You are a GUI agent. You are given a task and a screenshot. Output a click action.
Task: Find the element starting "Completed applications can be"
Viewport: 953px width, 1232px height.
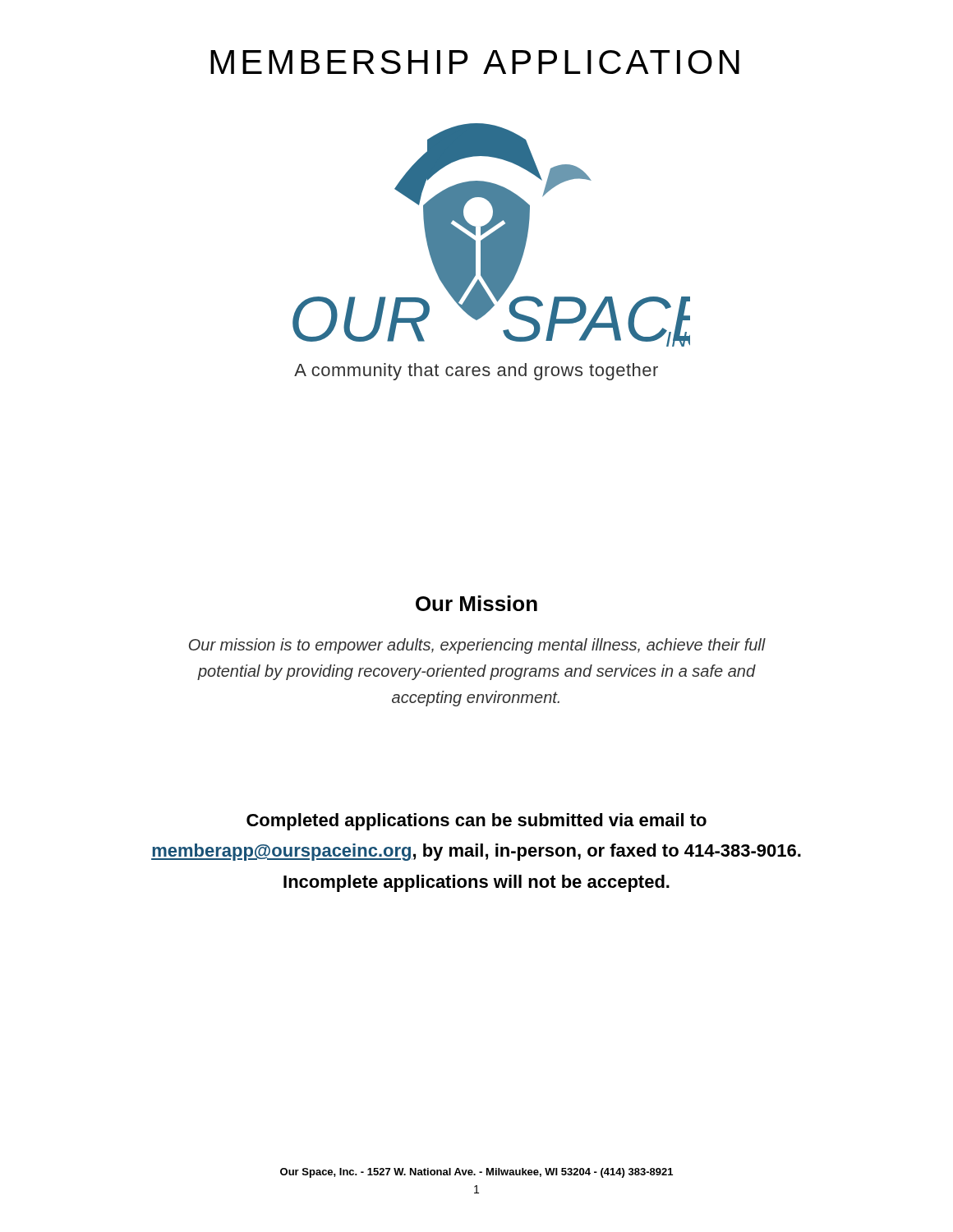476,851
